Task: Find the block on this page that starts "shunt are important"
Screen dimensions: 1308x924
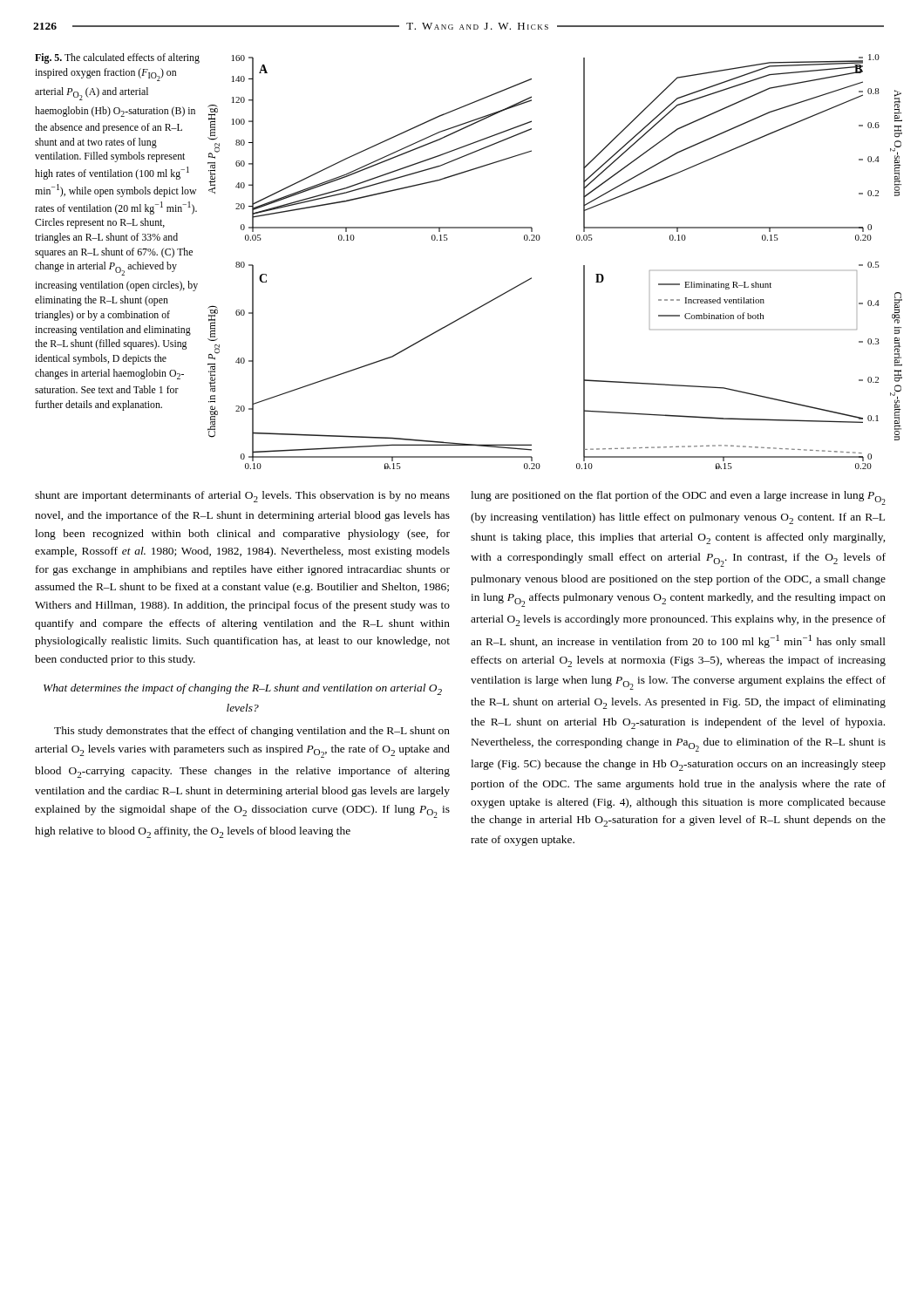Action: click(x=242, y=497)
